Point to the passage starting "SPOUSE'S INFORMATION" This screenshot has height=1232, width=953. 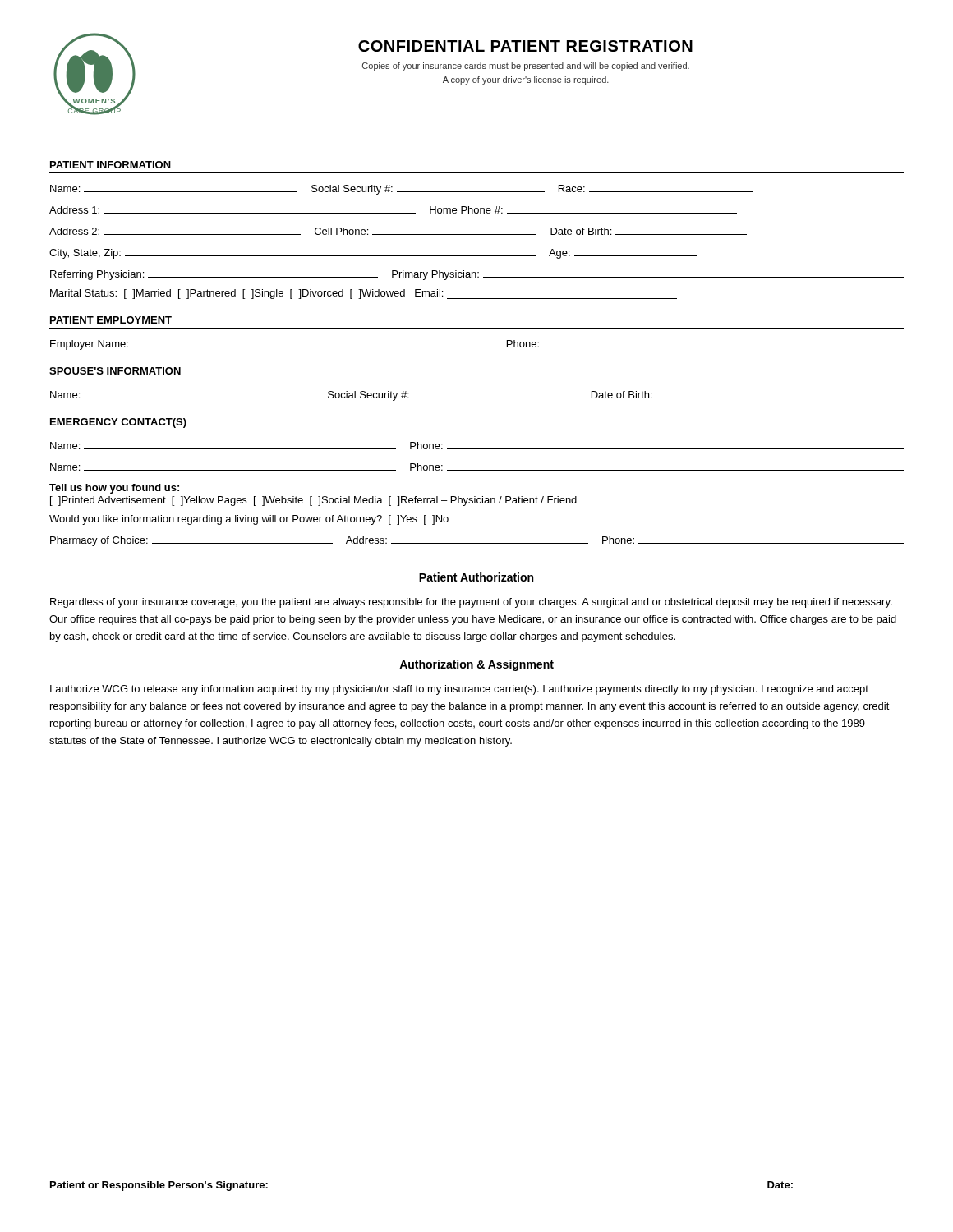point(115,371)
